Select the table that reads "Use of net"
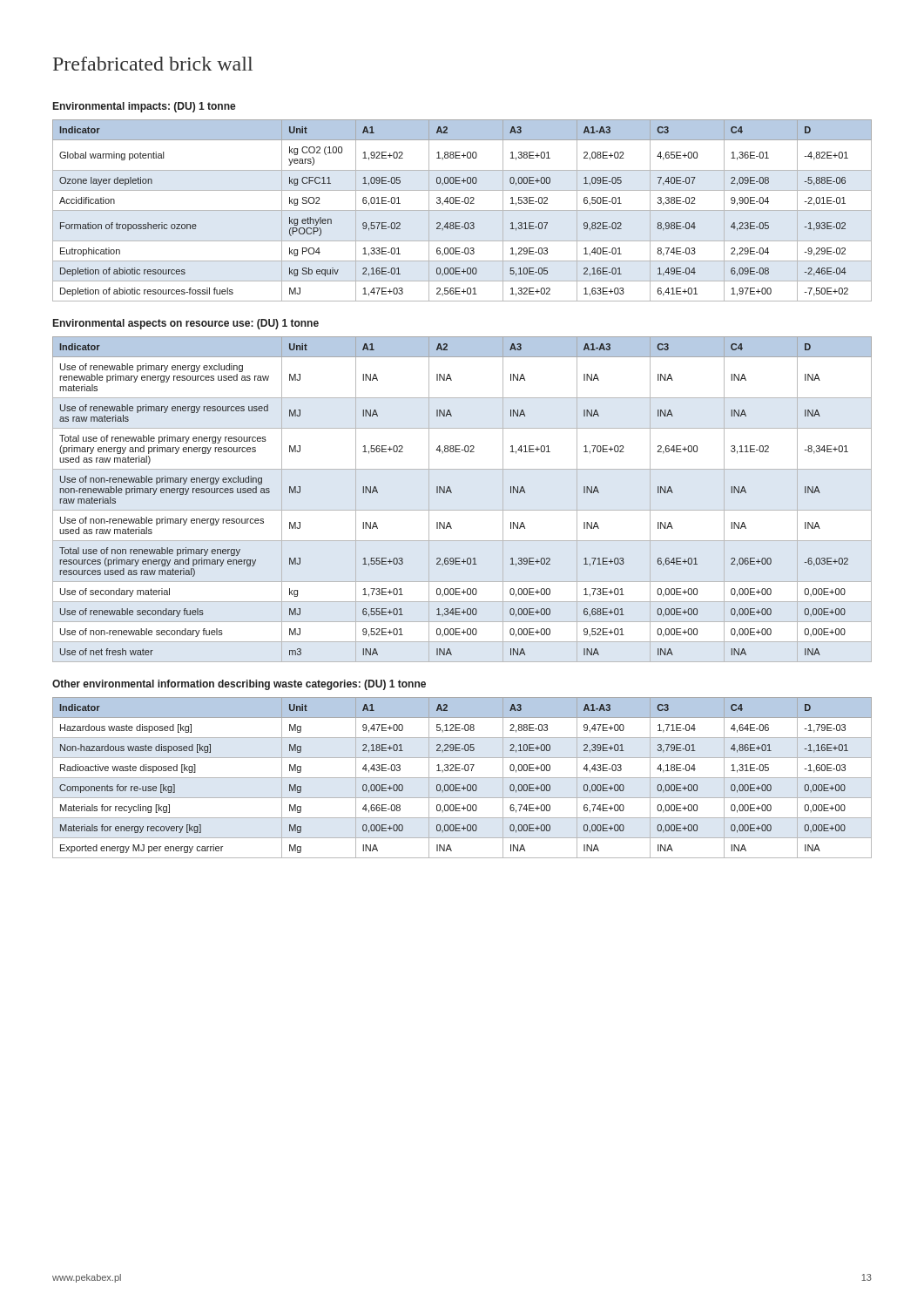 462,499
